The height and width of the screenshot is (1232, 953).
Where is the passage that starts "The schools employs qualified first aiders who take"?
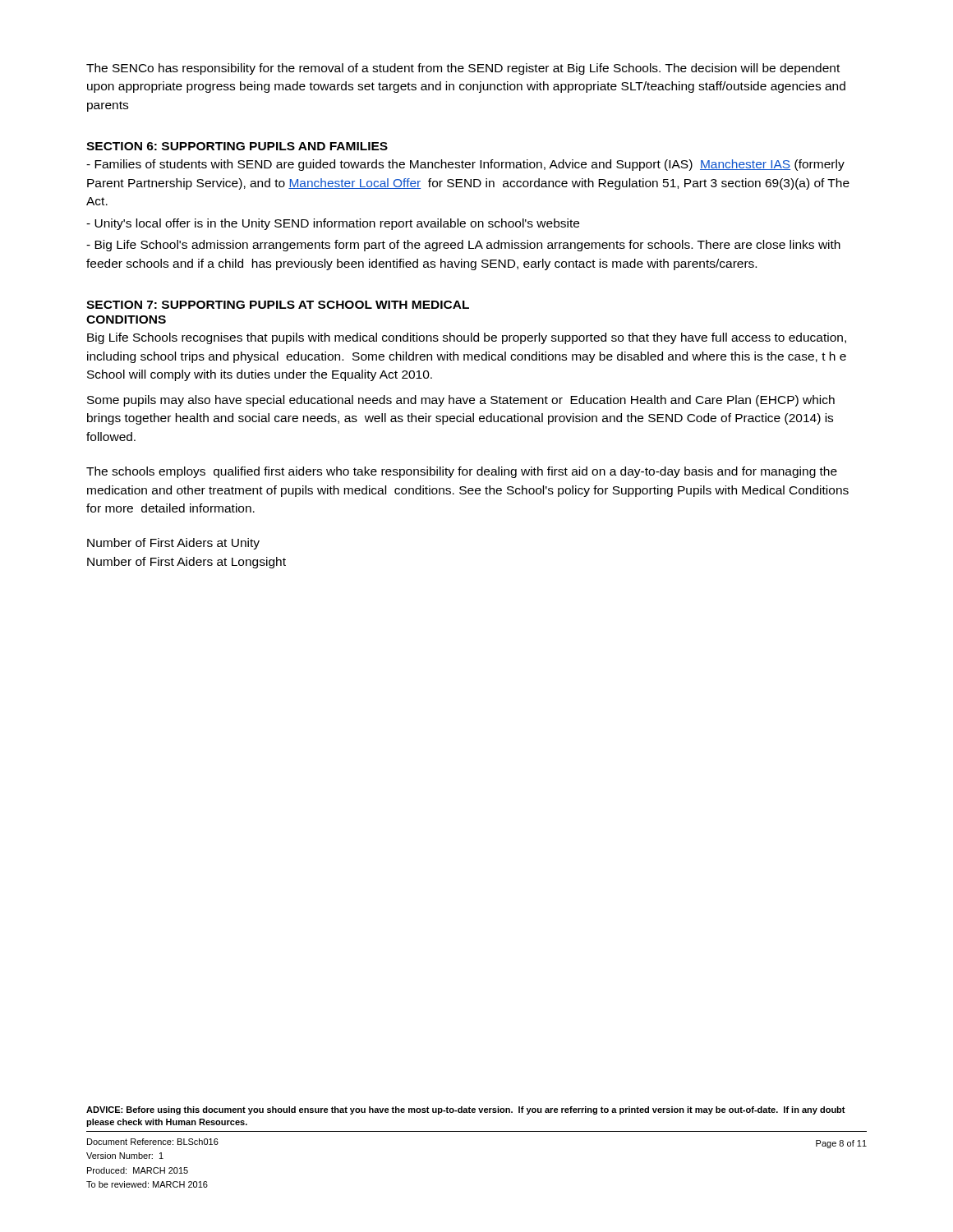click(x=468, y=490)
